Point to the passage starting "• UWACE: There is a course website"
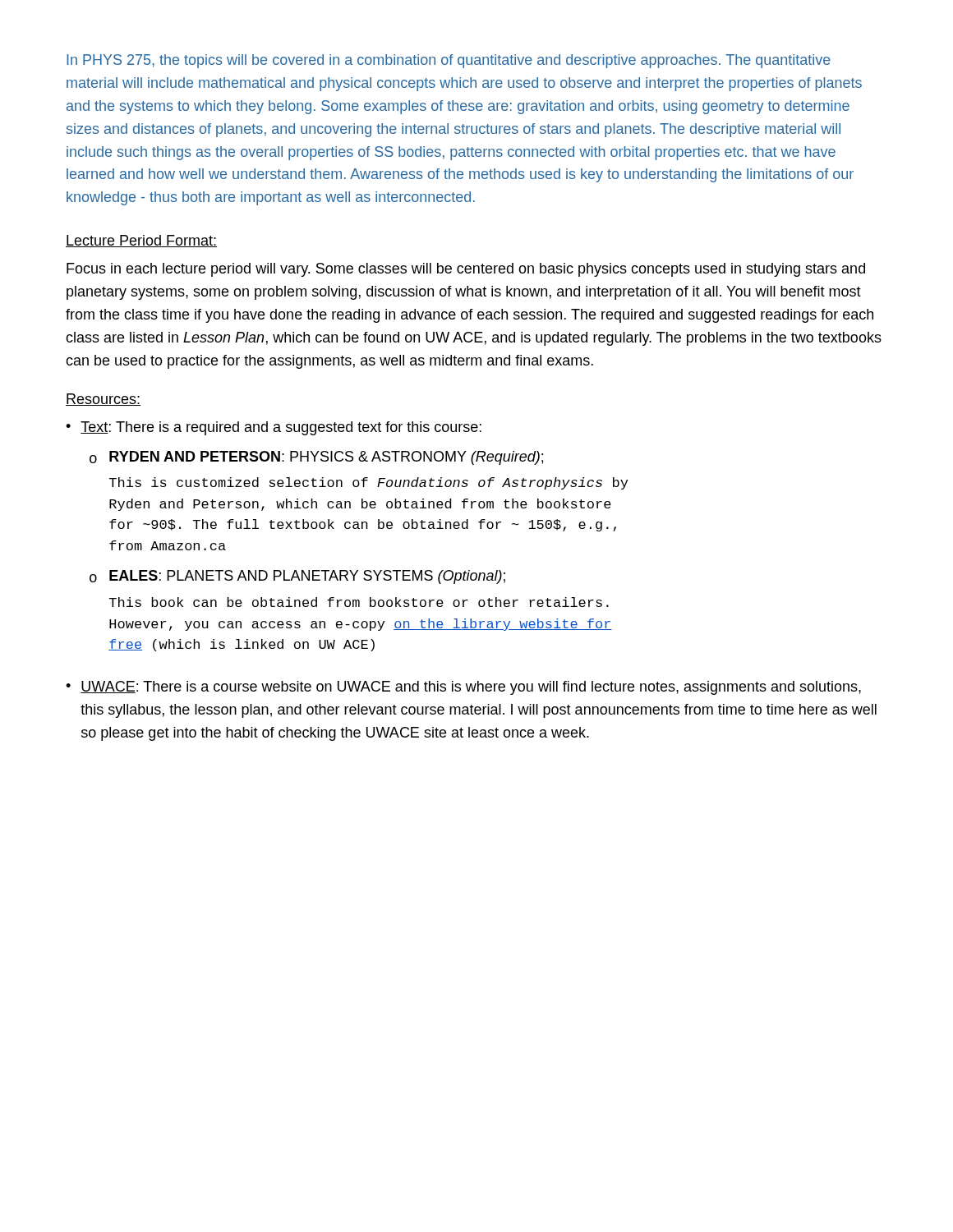Image resolution: width=953 pixels, height=1232 pixels. click(x=476, y=710)
